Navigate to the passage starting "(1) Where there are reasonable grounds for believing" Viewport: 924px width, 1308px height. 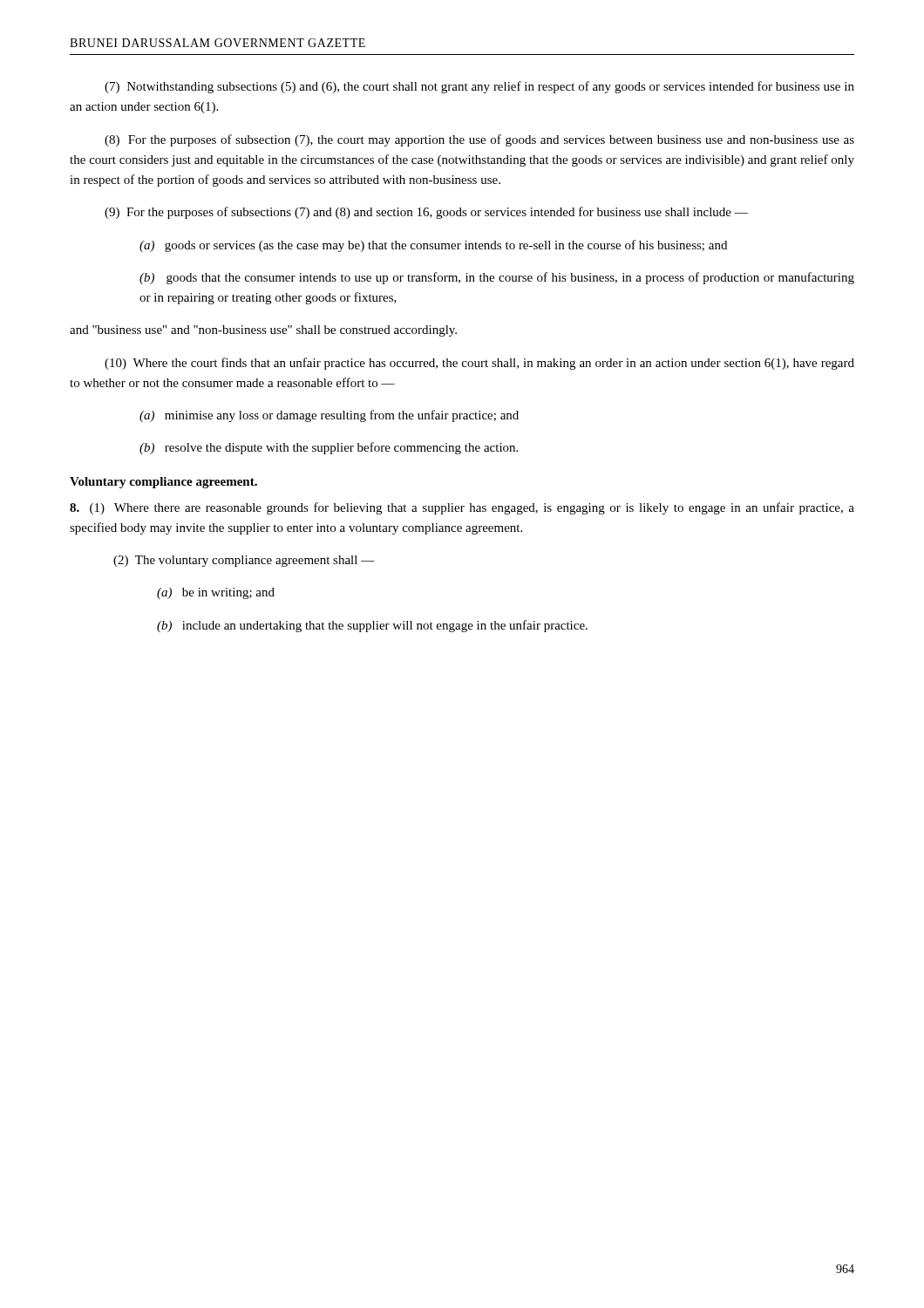click(x=462, y=517)
